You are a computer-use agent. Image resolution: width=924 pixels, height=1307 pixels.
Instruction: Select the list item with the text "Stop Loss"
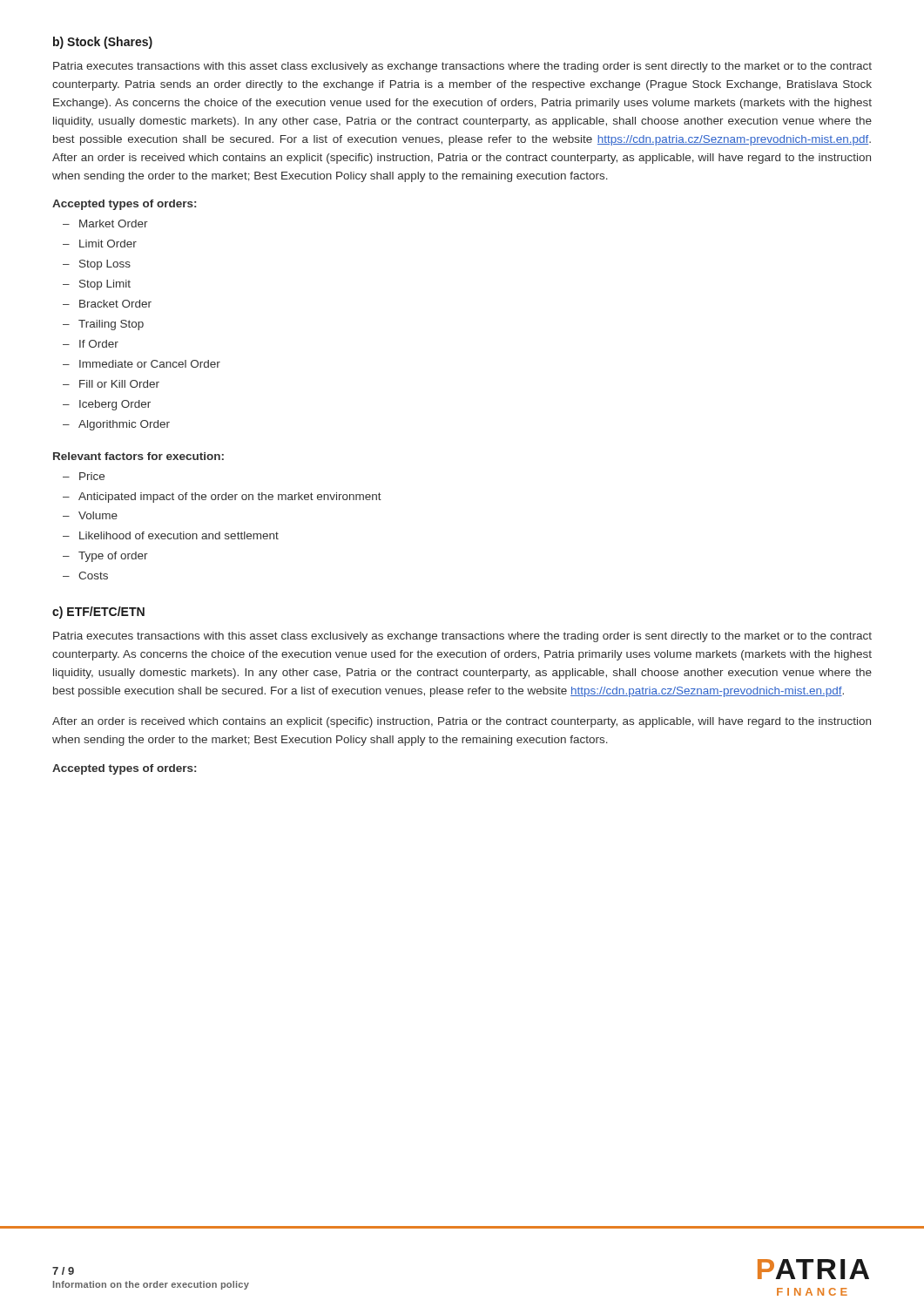coord(105,264)
